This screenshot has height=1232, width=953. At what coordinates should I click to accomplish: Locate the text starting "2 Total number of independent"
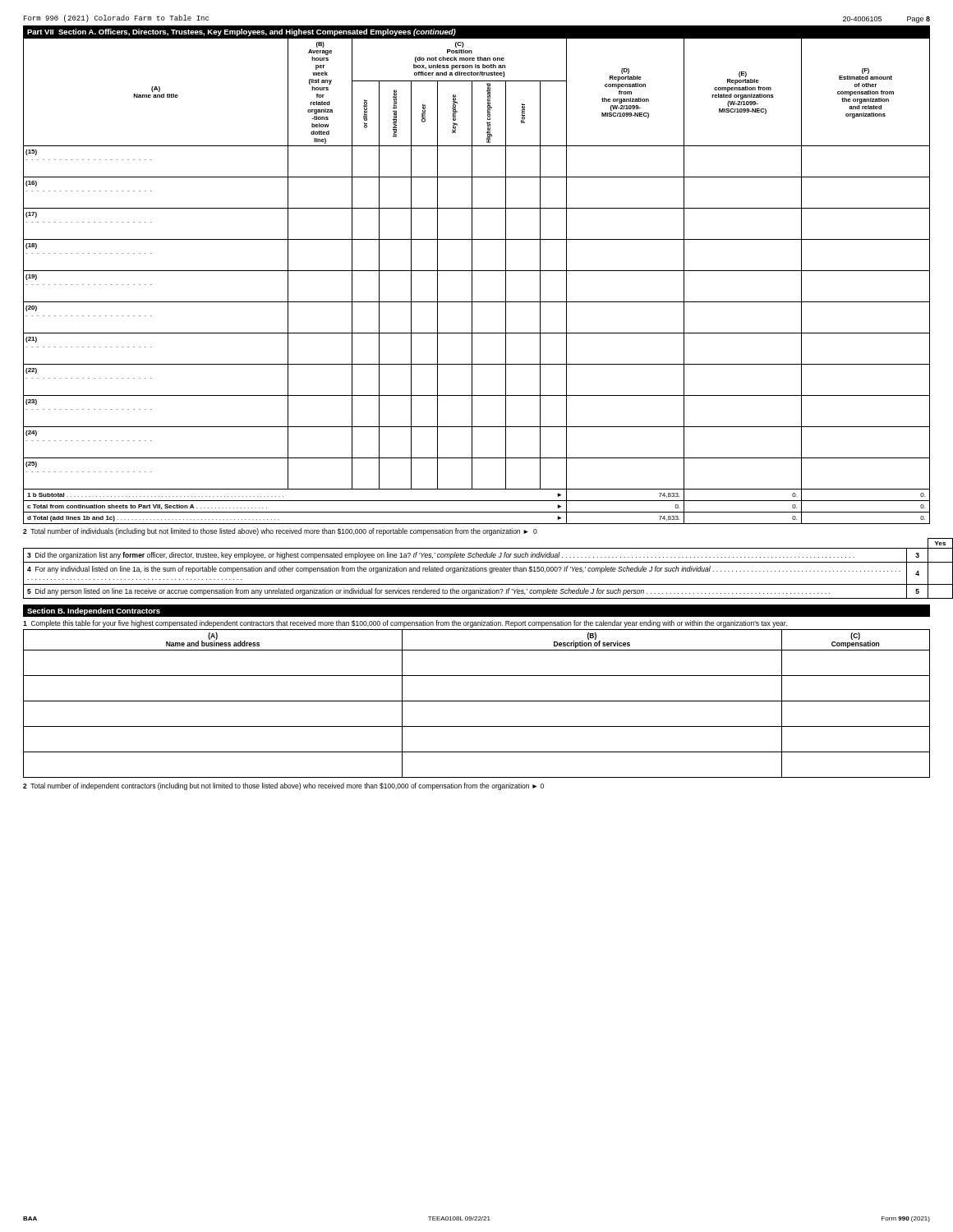pos(284,786)
